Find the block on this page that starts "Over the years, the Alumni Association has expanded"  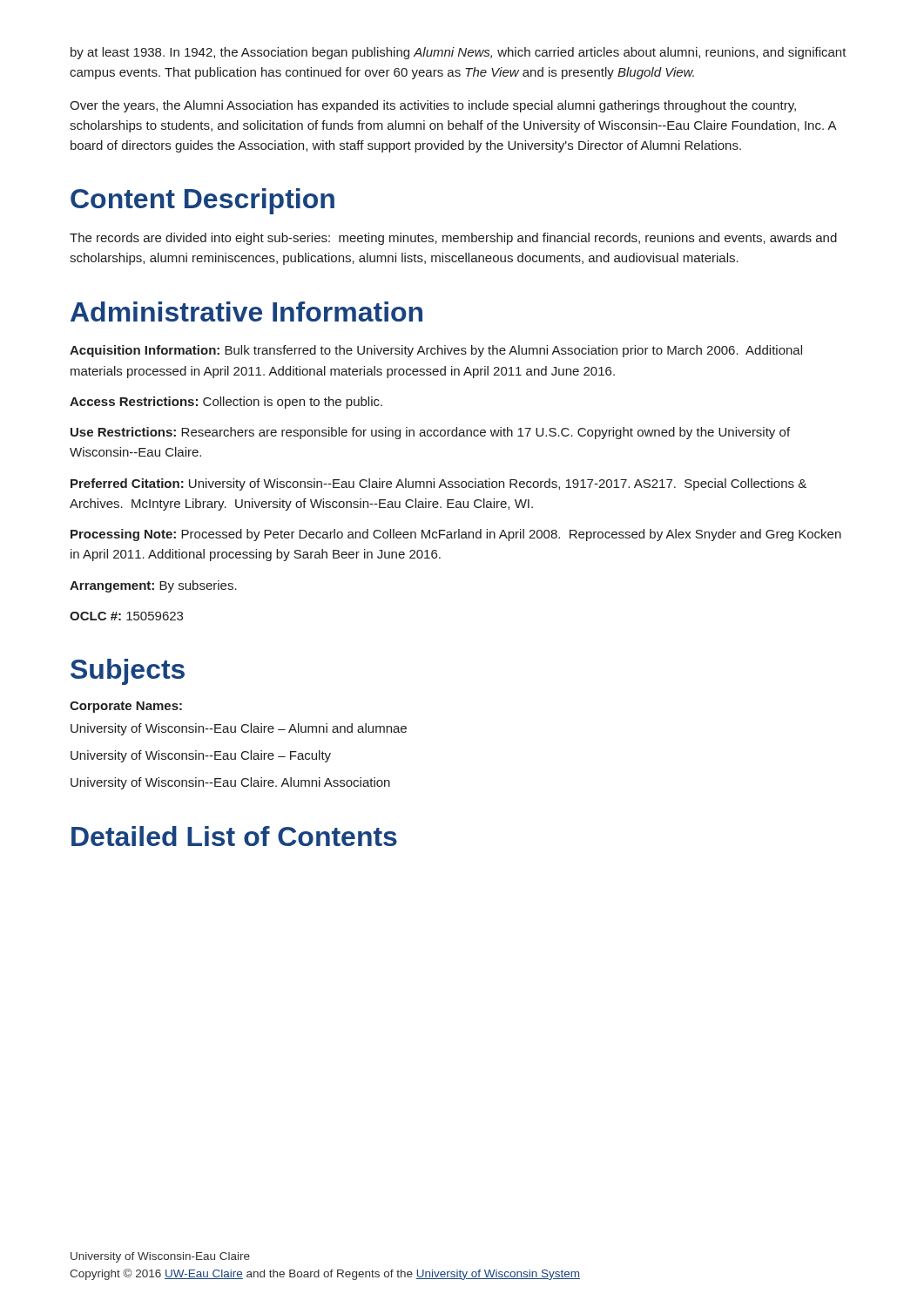[453, 125]
